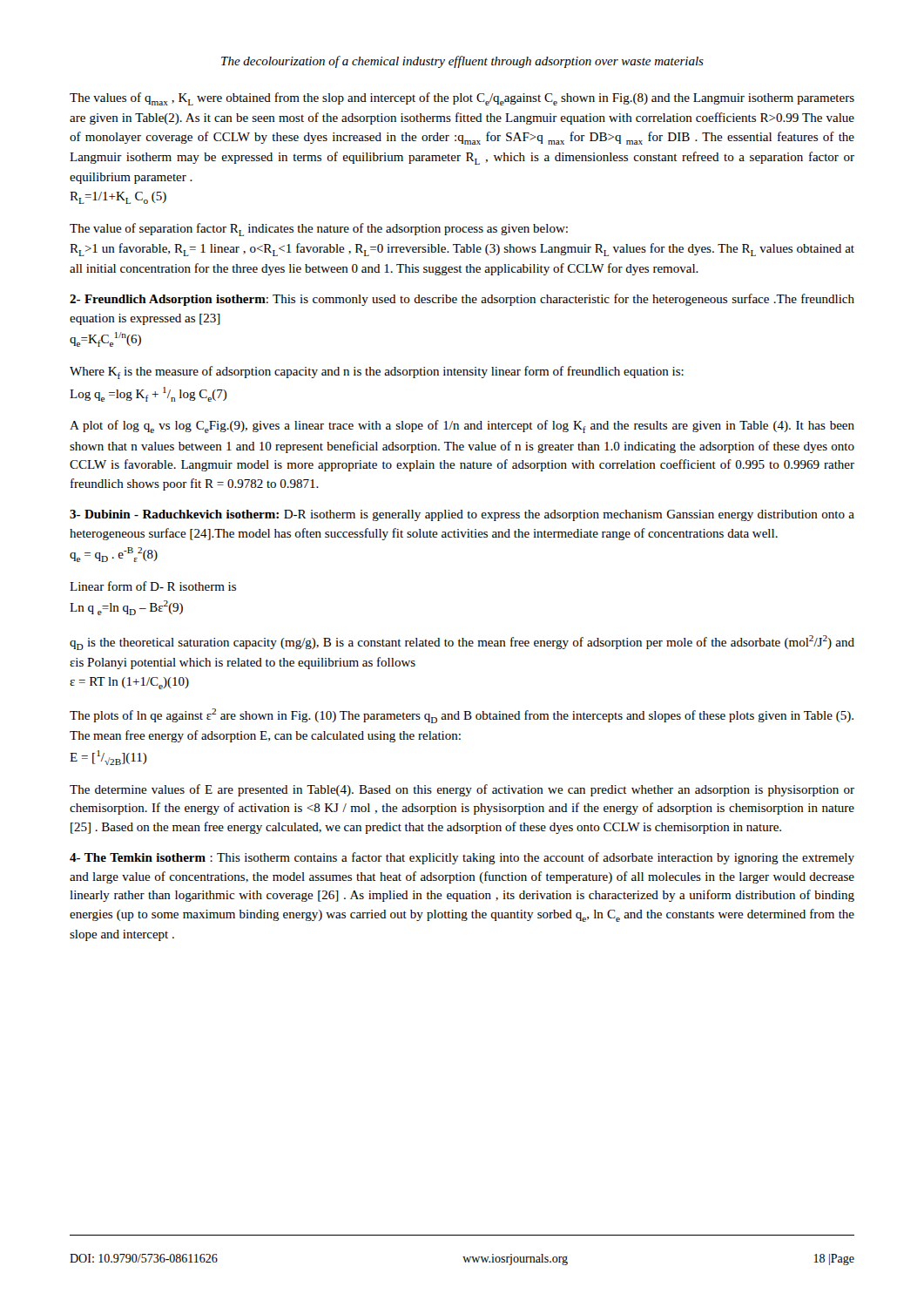Viewport: 924px width, 1307px height.
Task: Find the block on this page that starts "3- Dubinin - Raduchkevich isotherm: D-R isotherm"
Action: click(462, 536)
